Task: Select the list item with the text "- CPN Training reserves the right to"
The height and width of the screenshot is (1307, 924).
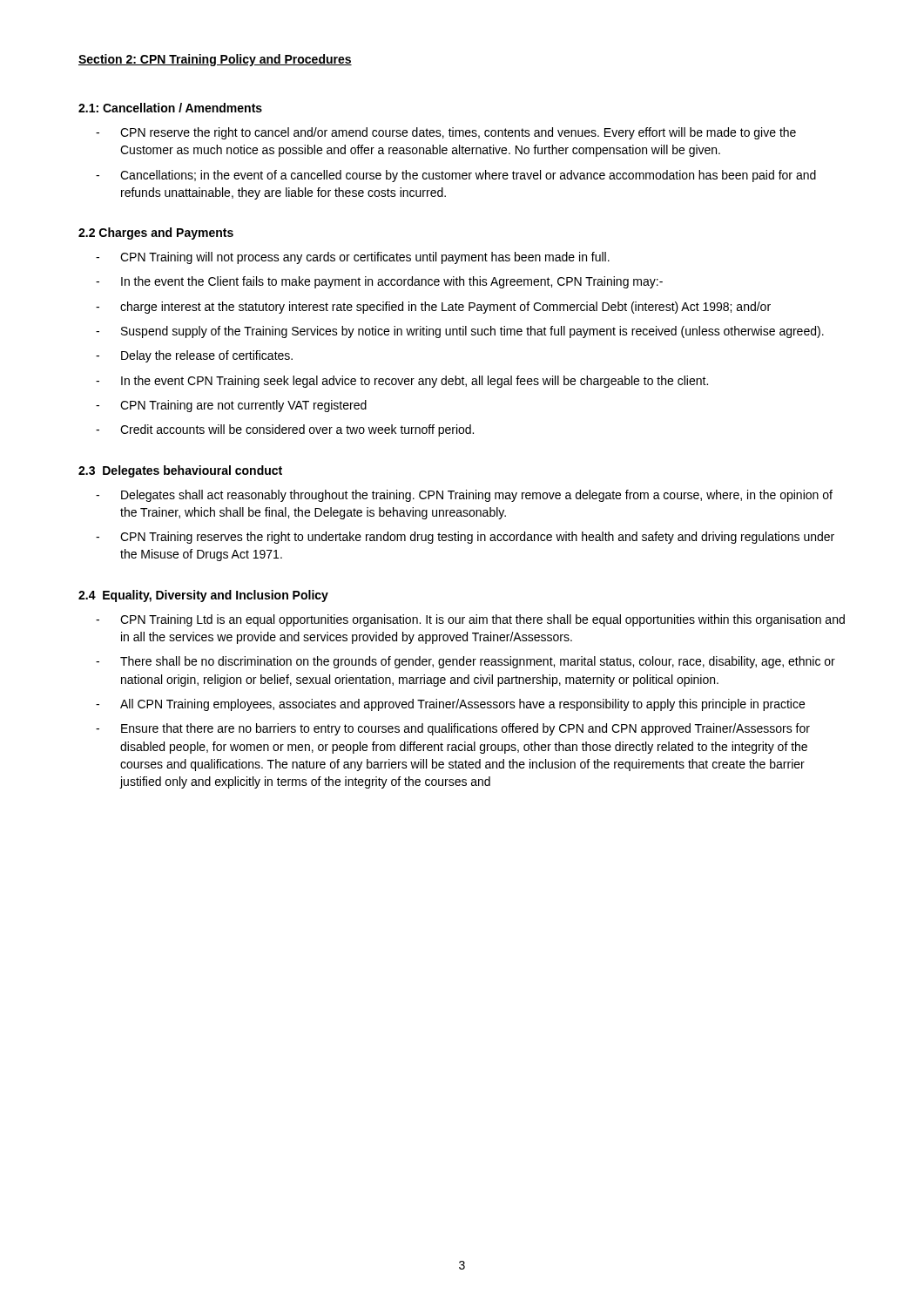Action: click(x=462, y=546)
